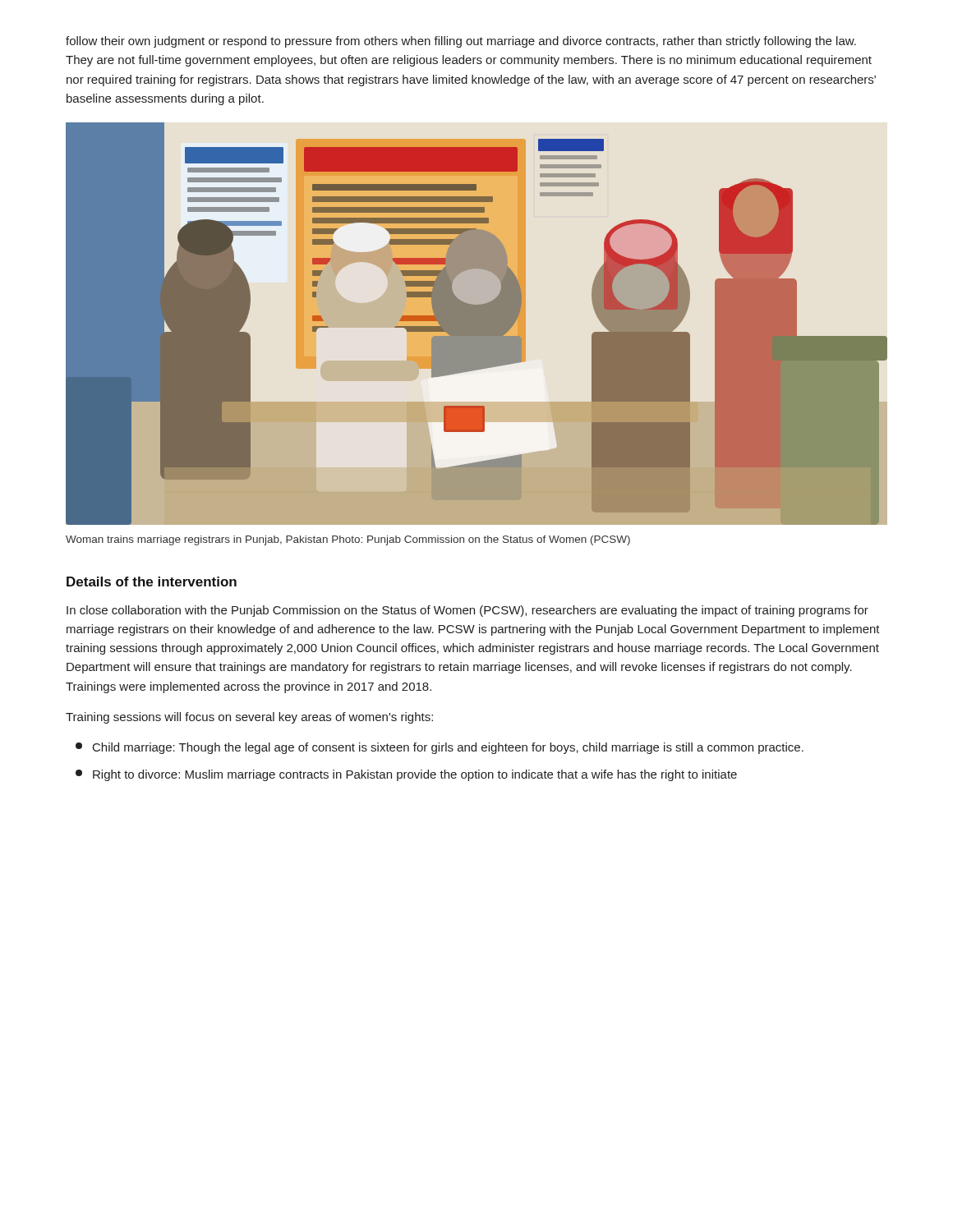This screenshot has height=1232, width=953.
Task: Find the region starting "Details of the"
Action: [151, 582]
